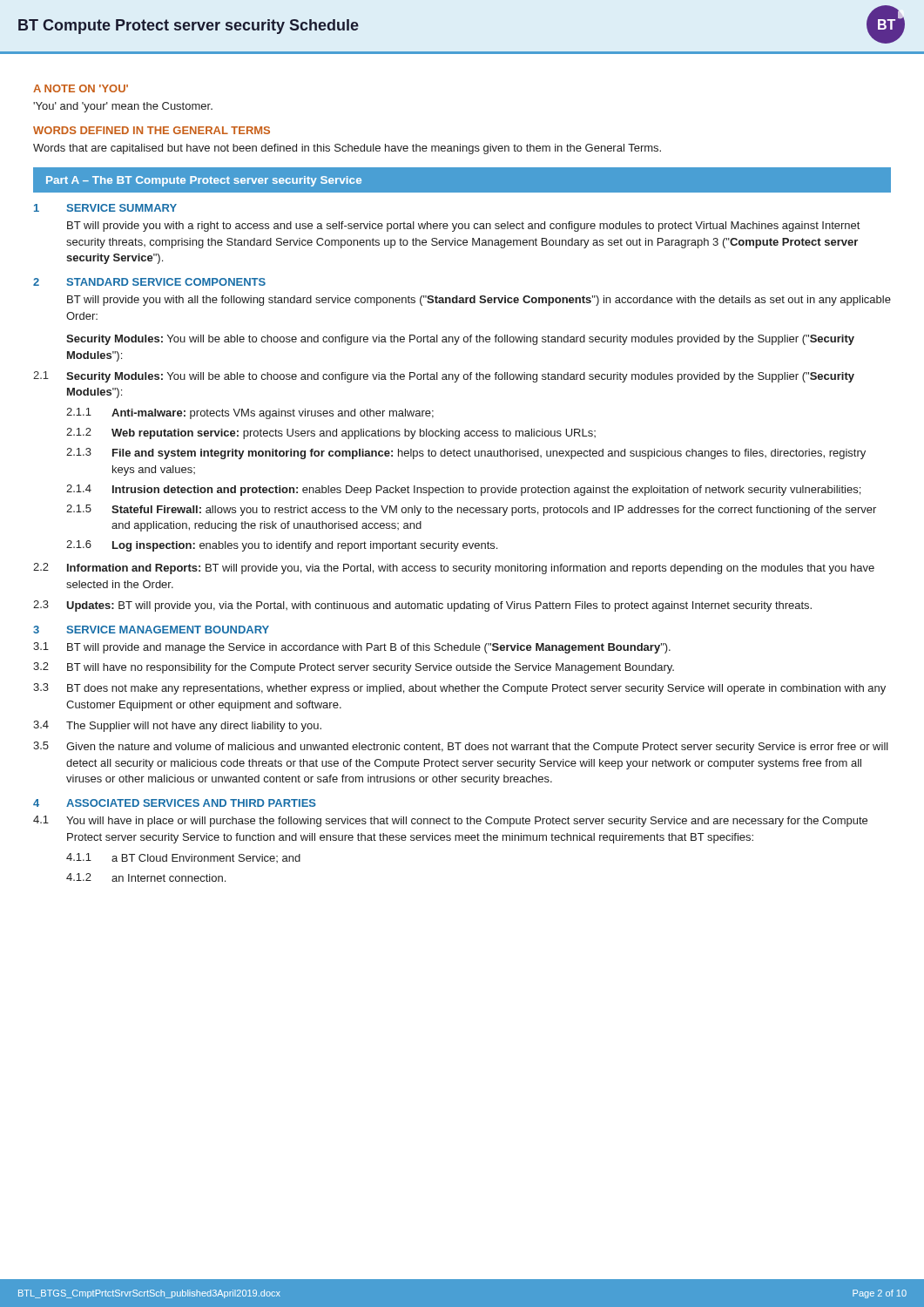The height and width of the screenshot is (1307, 924).
Task: Select the text block starting "WORDS DEFINED IN THE GENERAL TERMS"
Action: pyautogui.click(x=152, y=130)
